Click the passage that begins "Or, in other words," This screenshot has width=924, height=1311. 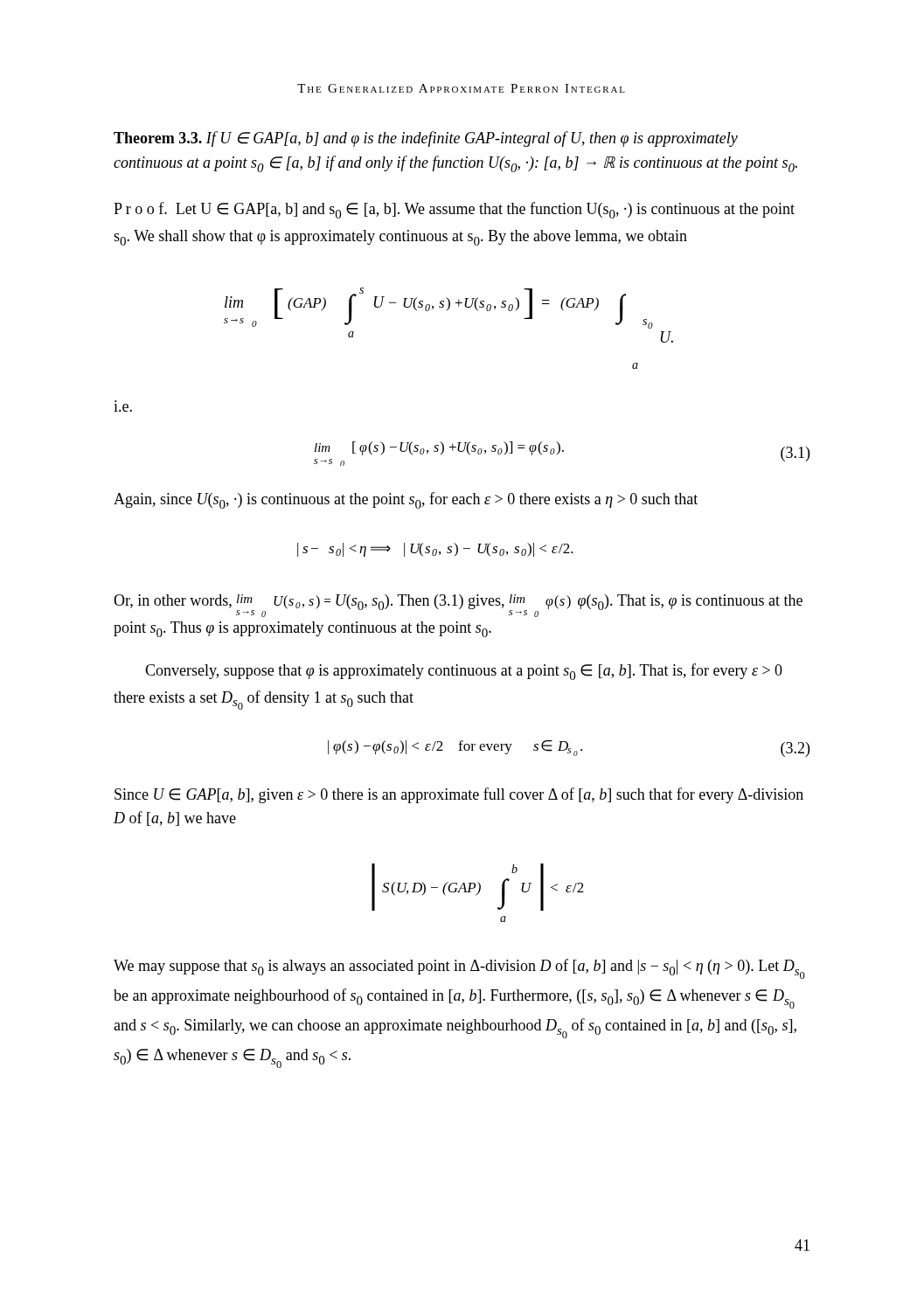[x=458, y=615]
